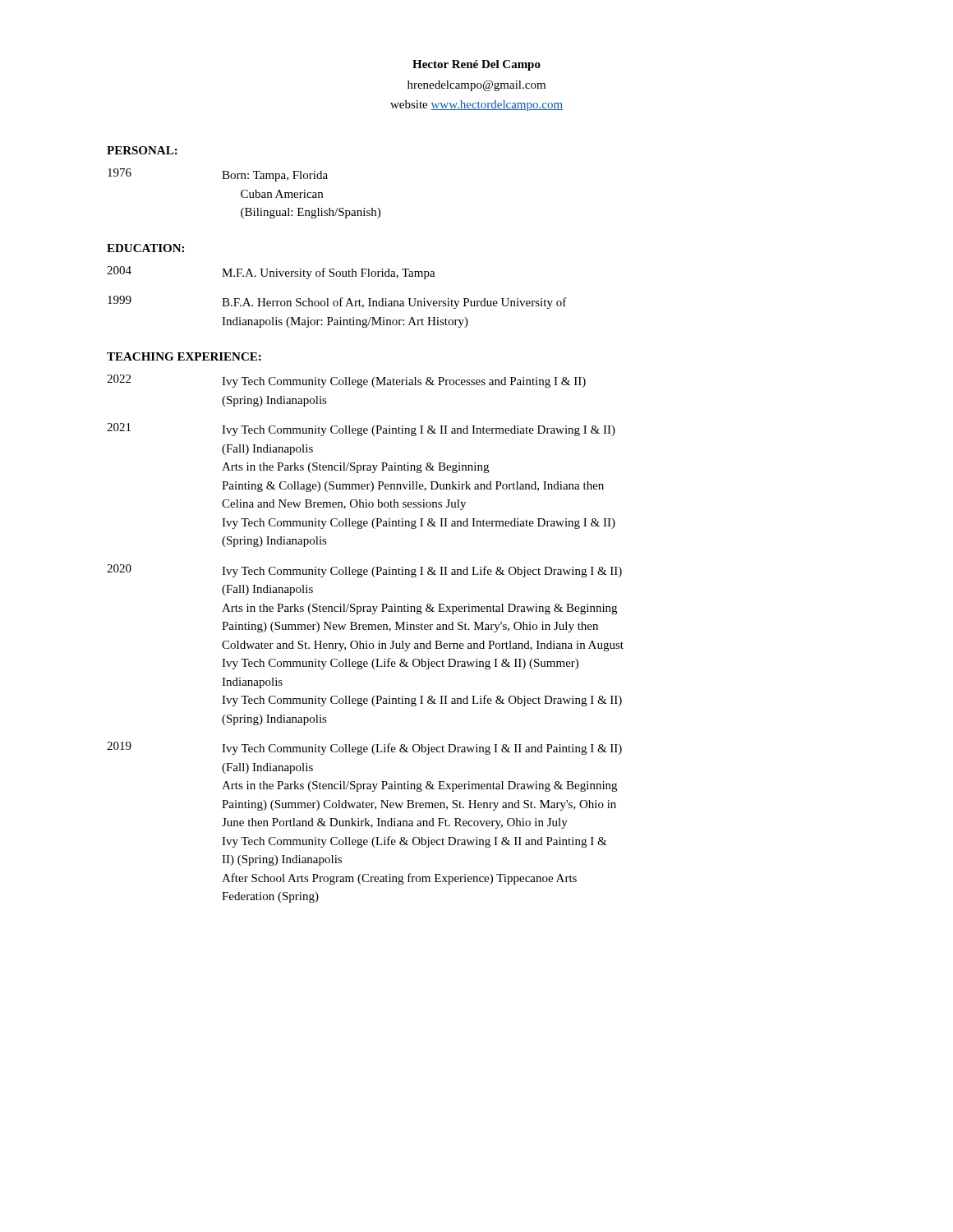The image size is (953, 1232).
Task: Navigate to the passage starting "1976 Born: Tampa,"
Action: (x=244, y=193)
